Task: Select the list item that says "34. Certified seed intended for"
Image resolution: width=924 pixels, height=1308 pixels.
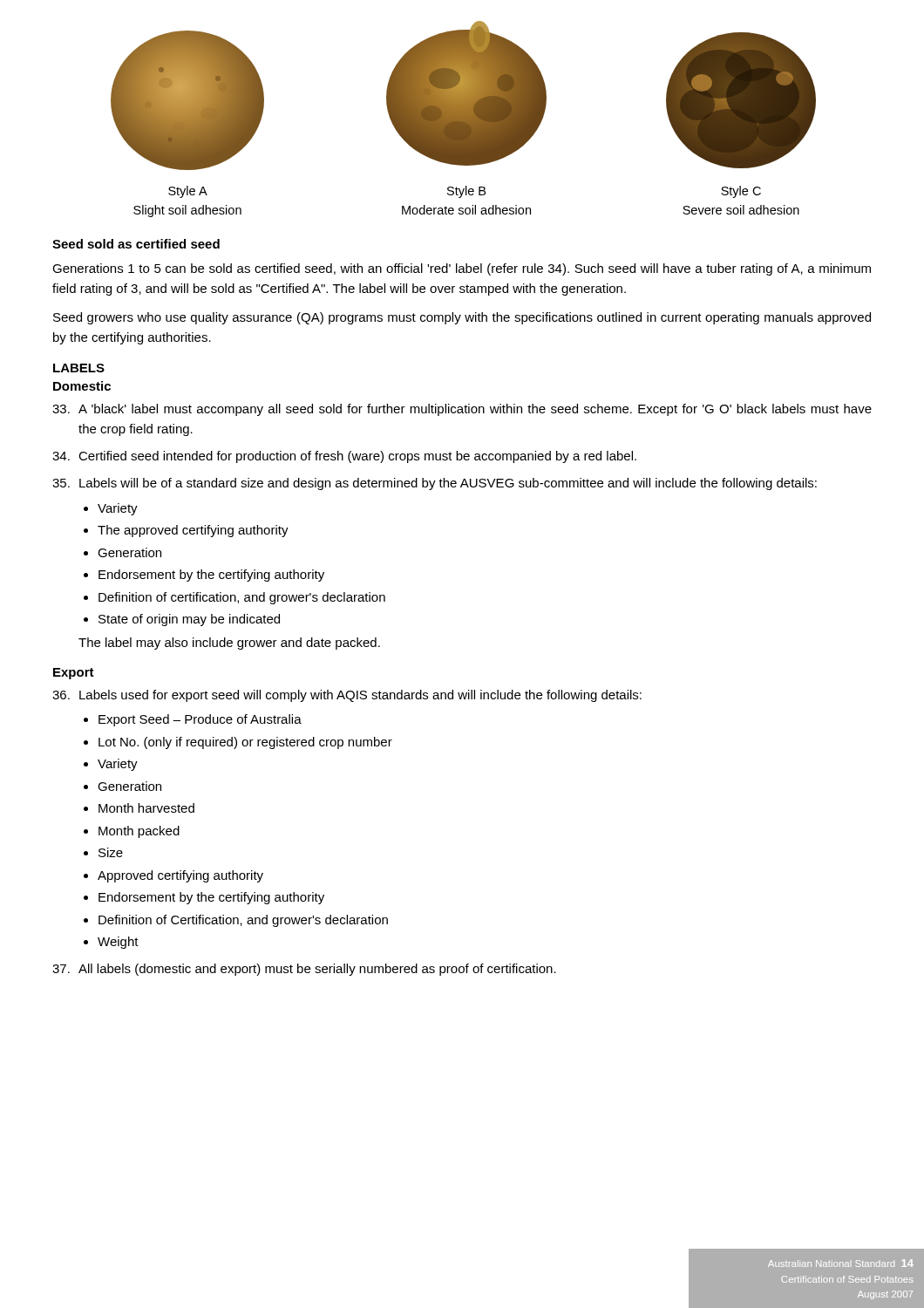Action: [345, 456]
